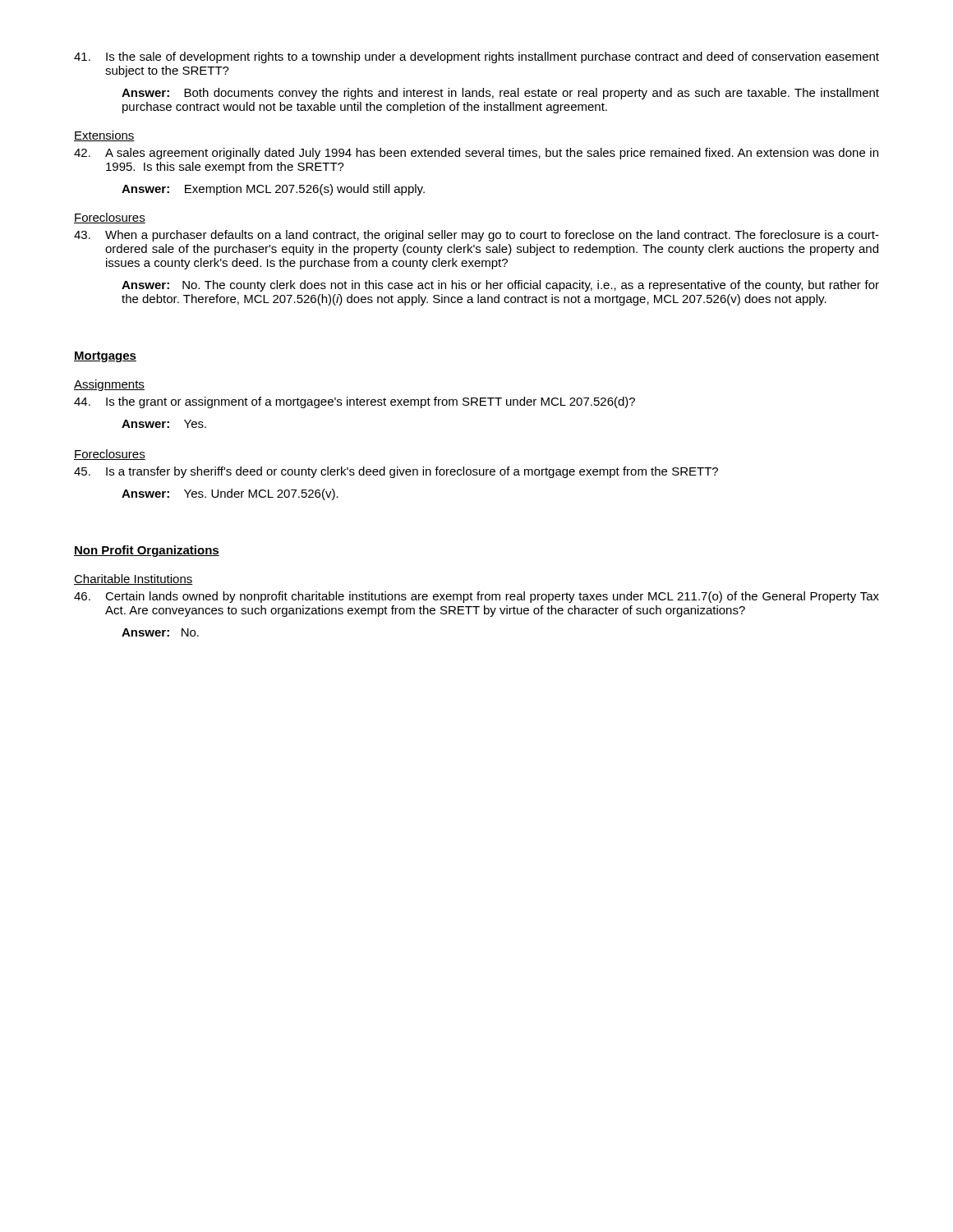Viewport: 953px width, 1232px height.
Task: Find the block on this page that starts "Answer: Both documents"
Action: (x=500, y=99)
